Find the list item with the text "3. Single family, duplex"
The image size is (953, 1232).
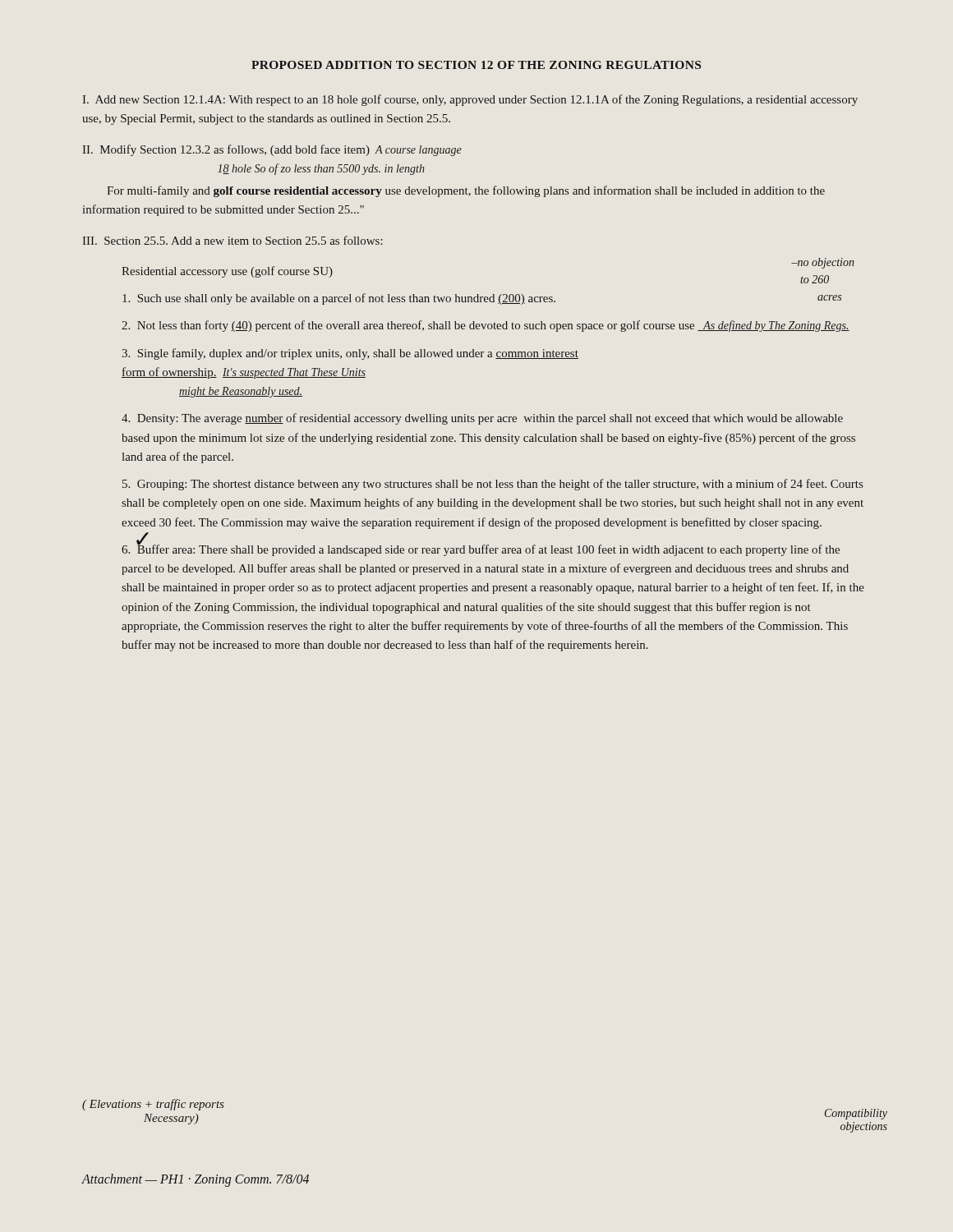pos(350,372)
